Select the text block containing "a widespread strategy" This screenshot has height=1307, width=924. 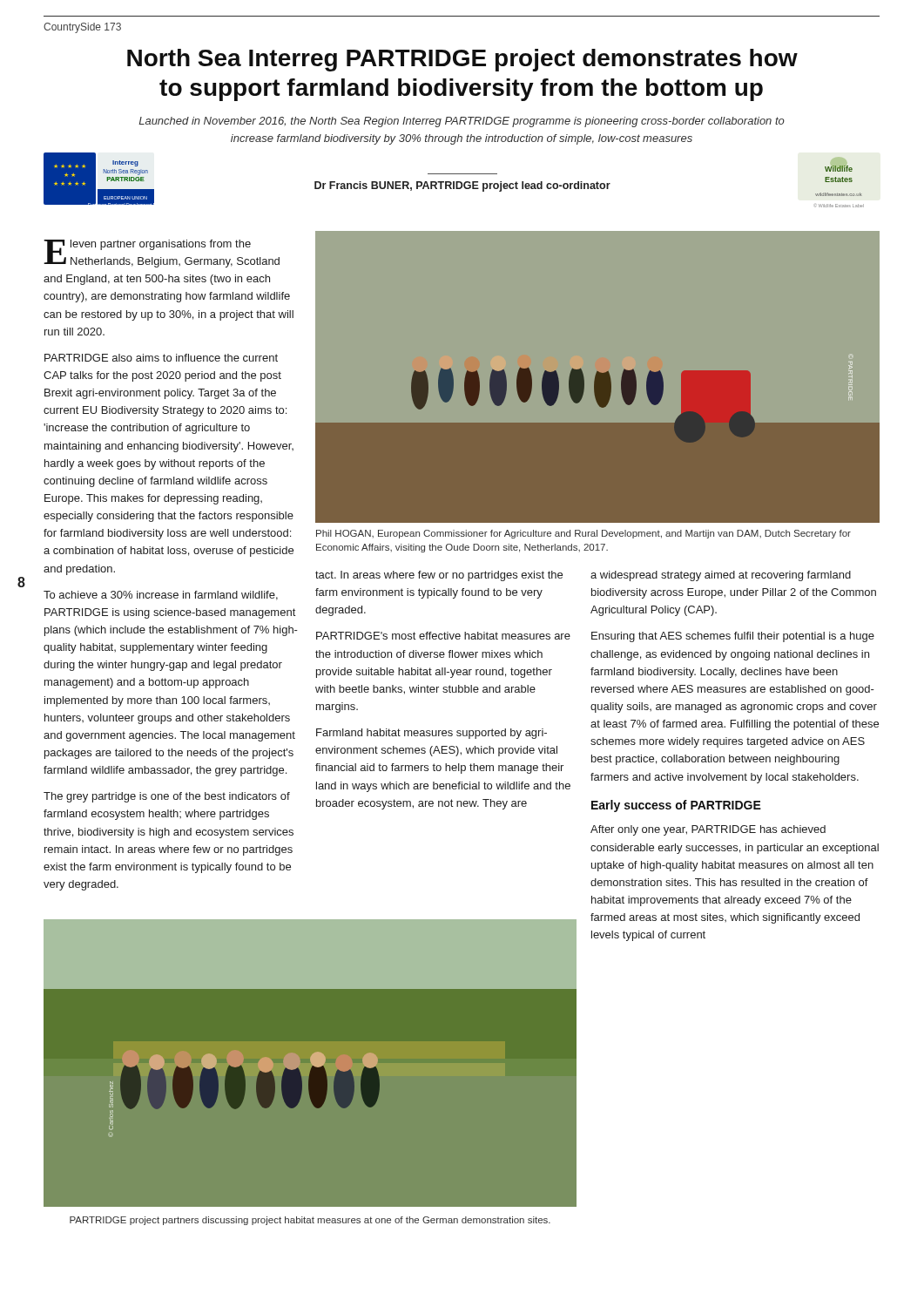[x=735, y=755]
